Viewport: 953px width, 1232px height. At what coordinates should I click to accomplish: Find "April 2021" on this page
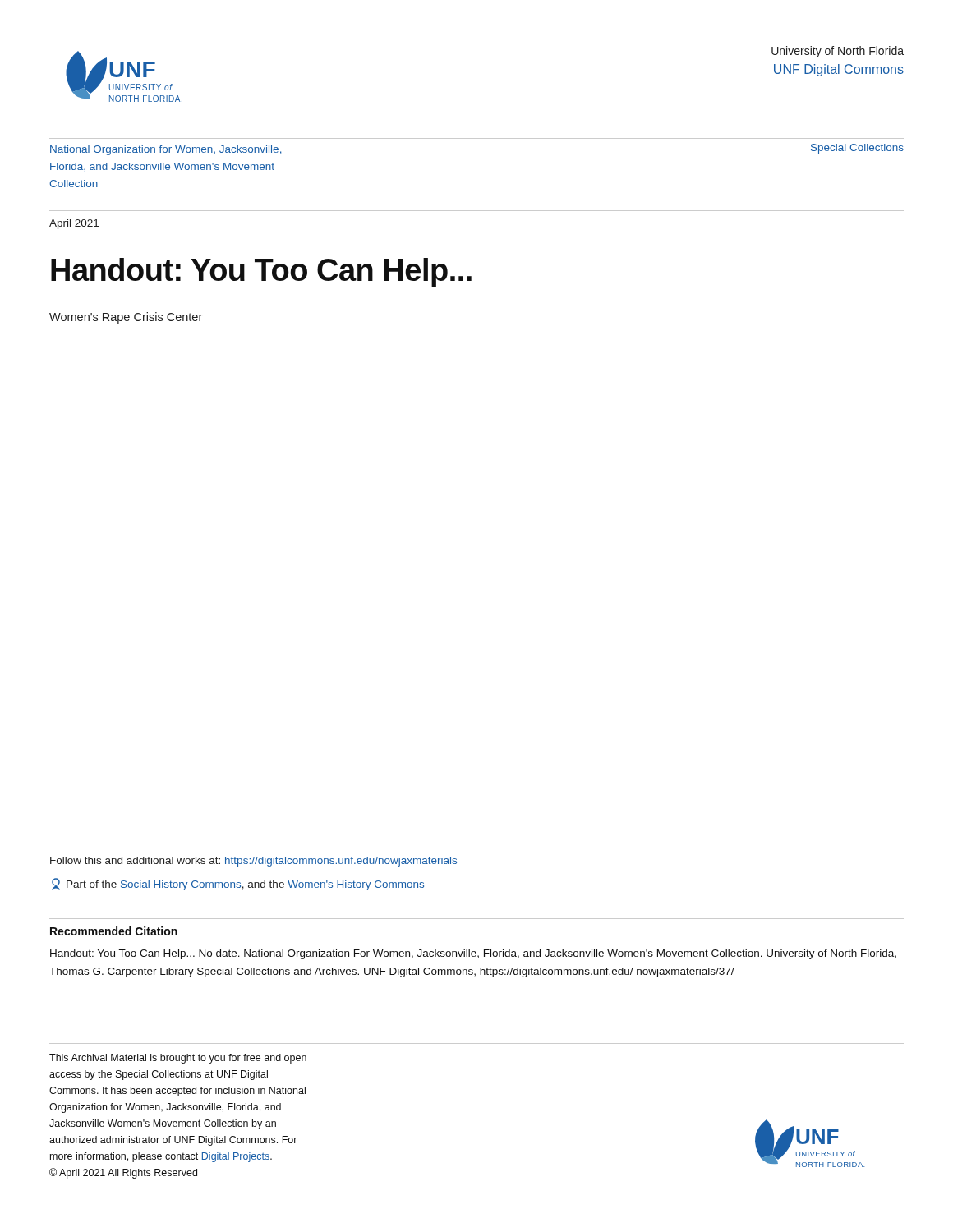(x=74, y=223)
